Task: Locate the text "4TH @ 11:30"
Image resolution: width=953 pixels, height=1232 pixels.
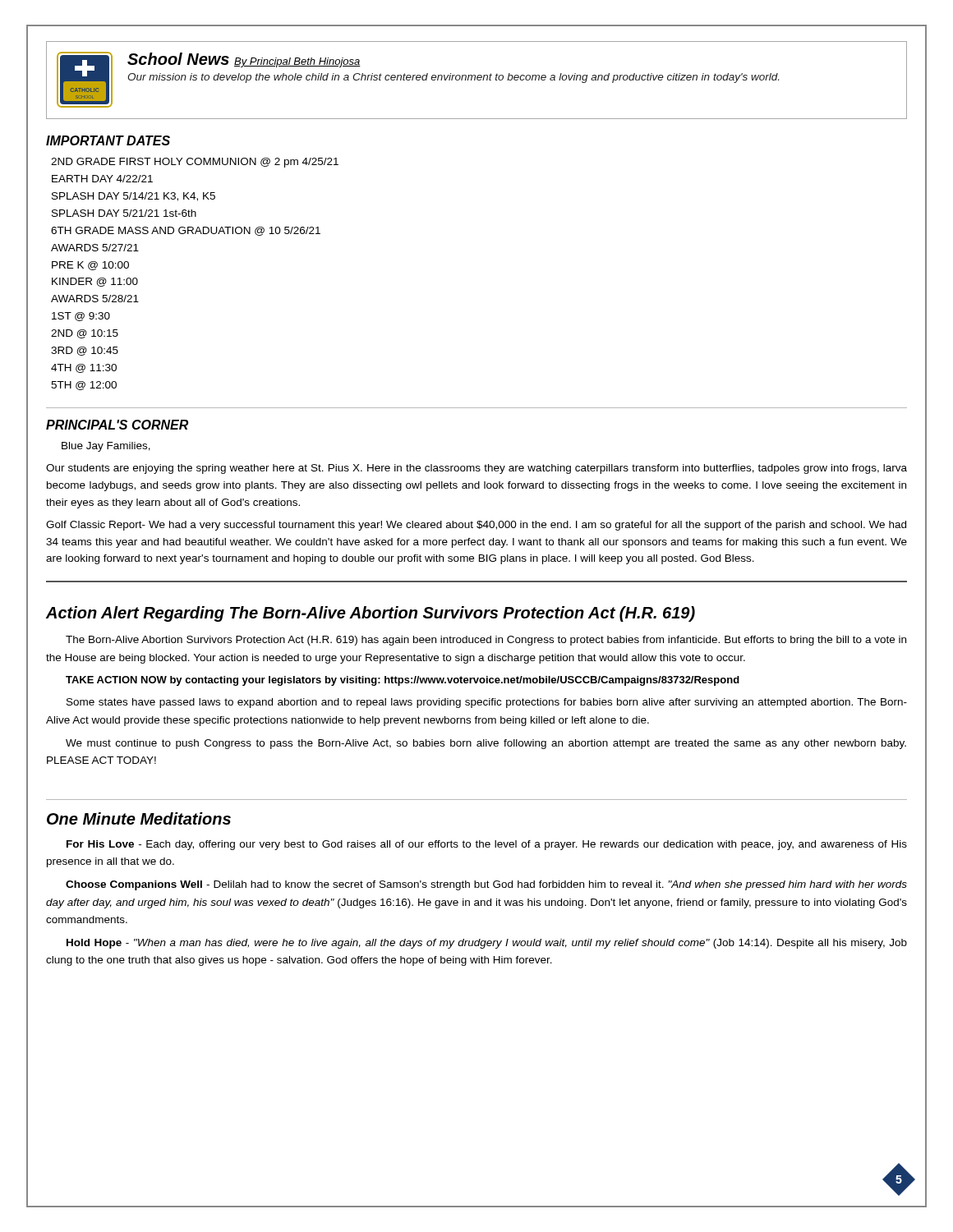Action: [x=84, y=368]
